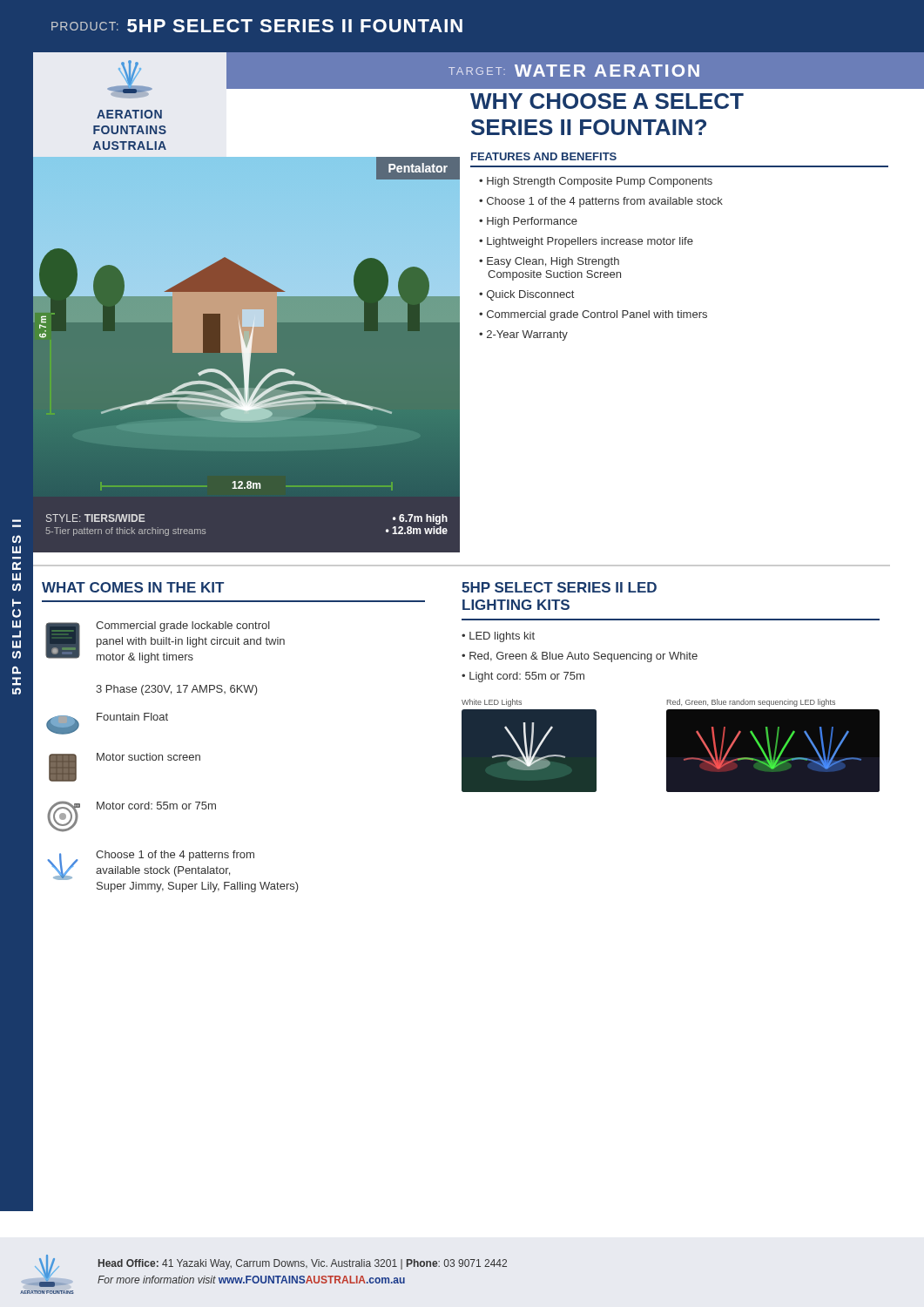The height and width of the screenshot is (1307, 924).
Task: Point to the block beginning "• Red, Green &"
Action: (x=580, y=655)
